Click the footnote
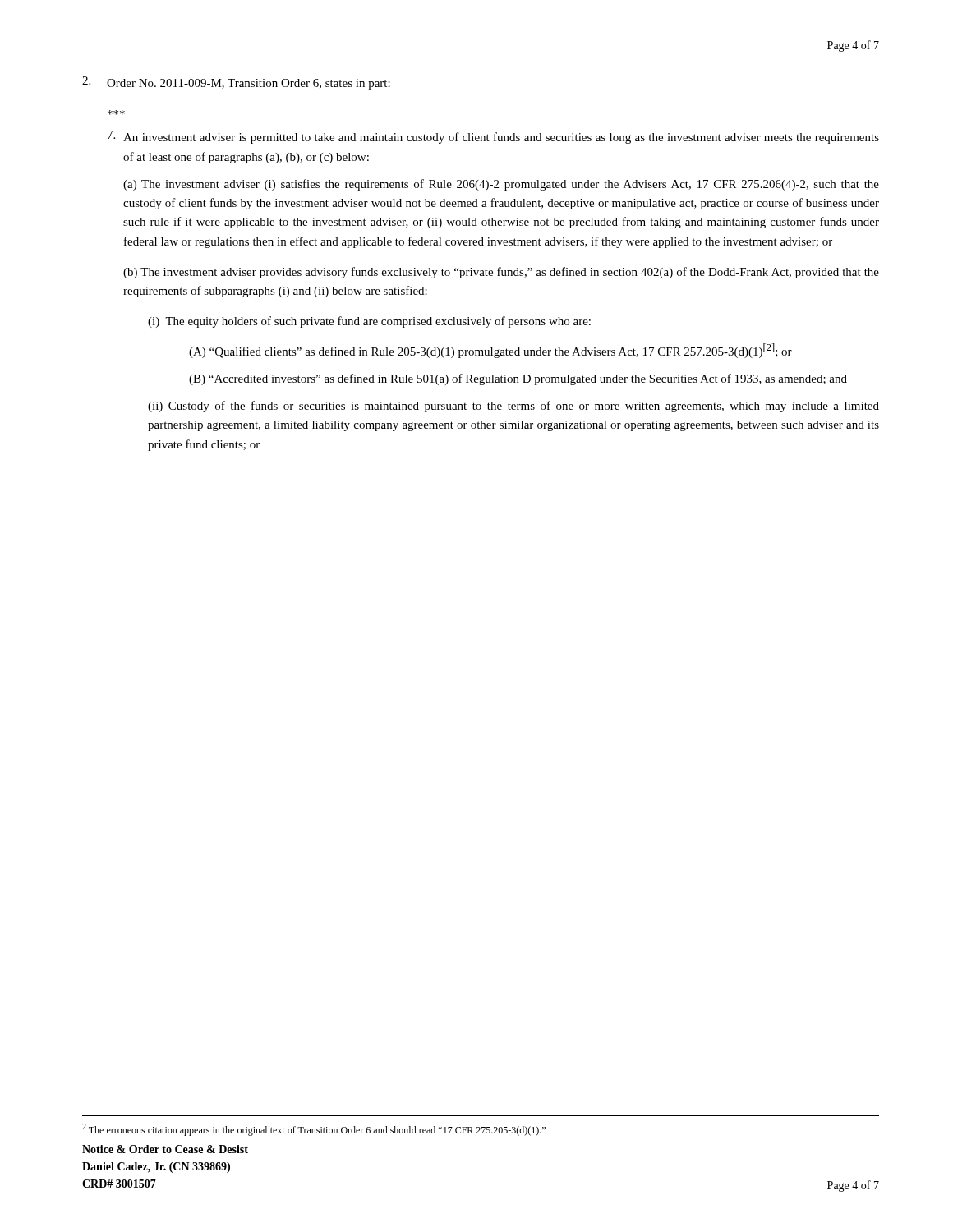This screenshot has width=953, height=1232. (314, 1129)
